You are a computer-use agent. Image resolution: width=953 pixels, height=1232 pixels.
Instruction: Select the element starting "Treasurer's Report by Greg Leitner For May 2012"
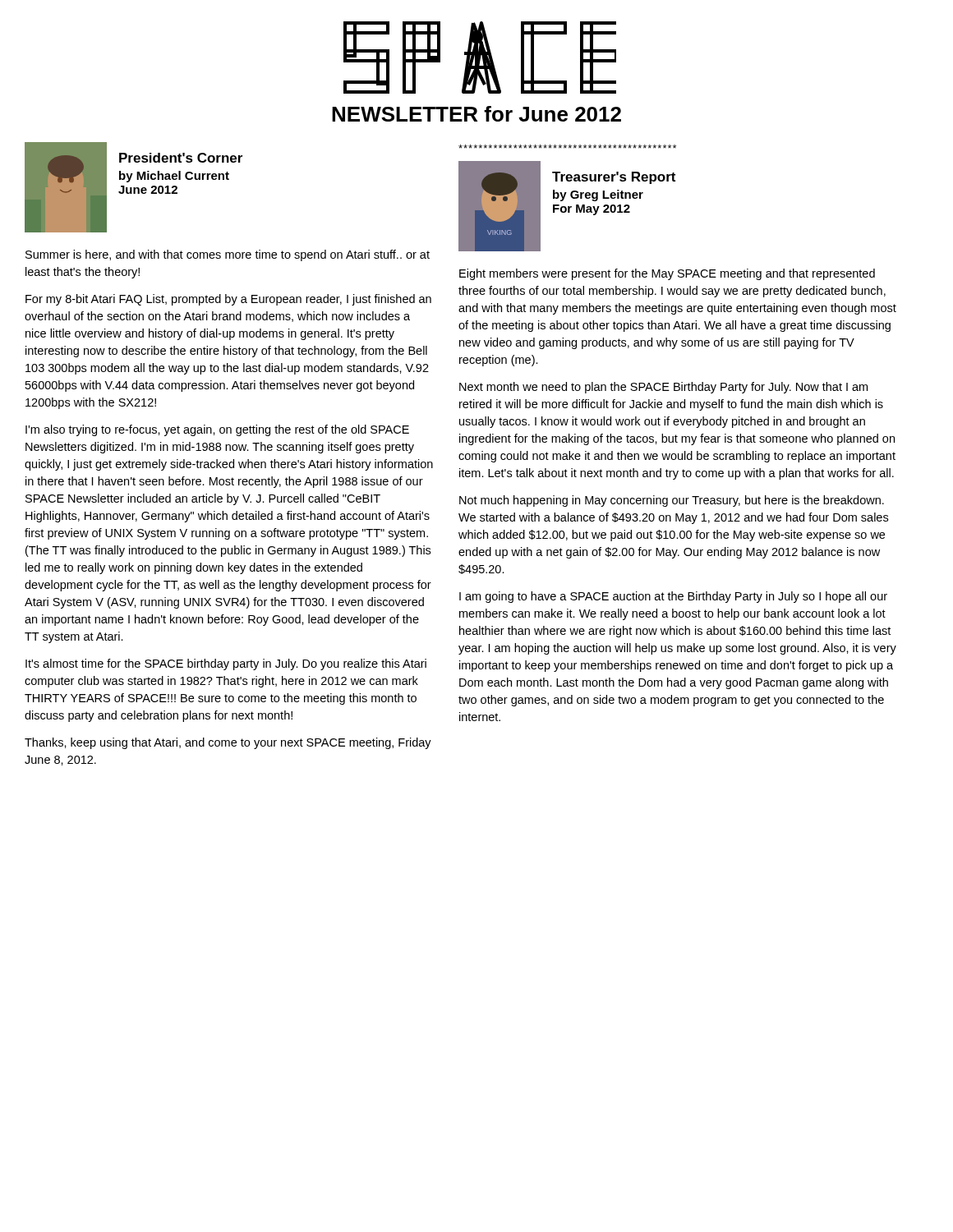pos(614,192)
